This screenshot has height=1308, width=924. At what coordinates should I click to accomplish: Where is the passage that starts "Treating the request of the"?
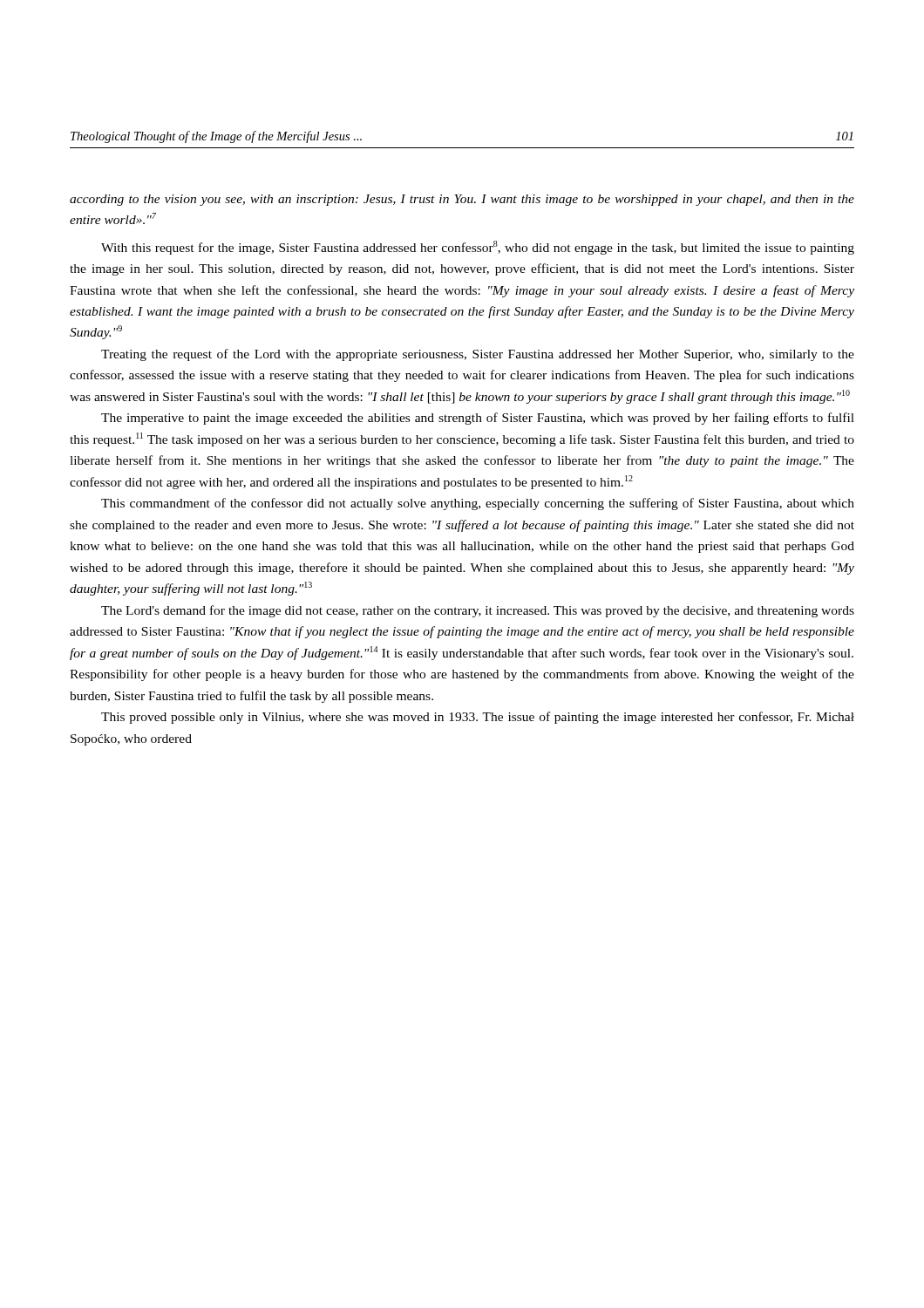pos(462,376)
